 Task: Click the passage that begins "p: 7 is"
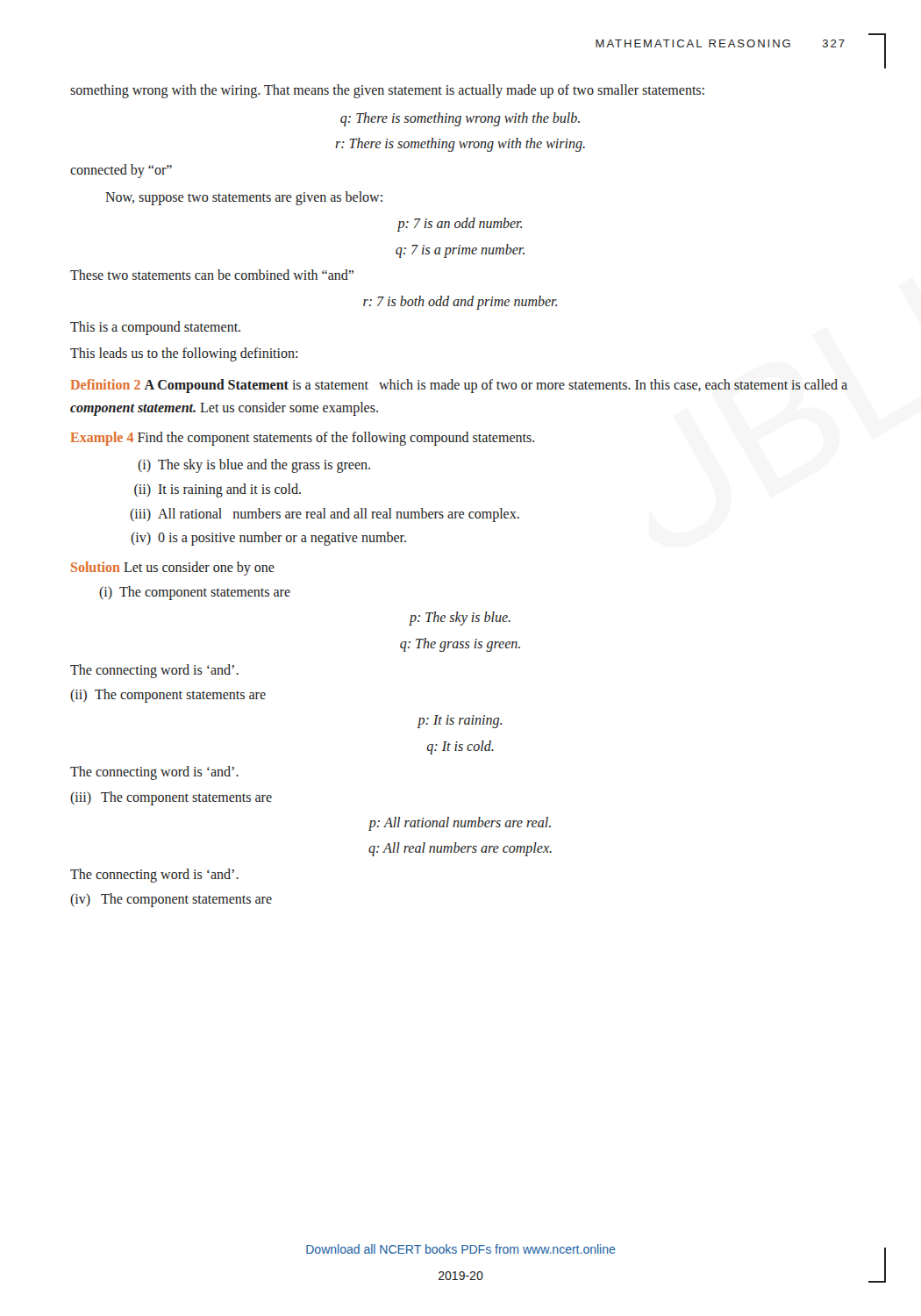(460, 223)
